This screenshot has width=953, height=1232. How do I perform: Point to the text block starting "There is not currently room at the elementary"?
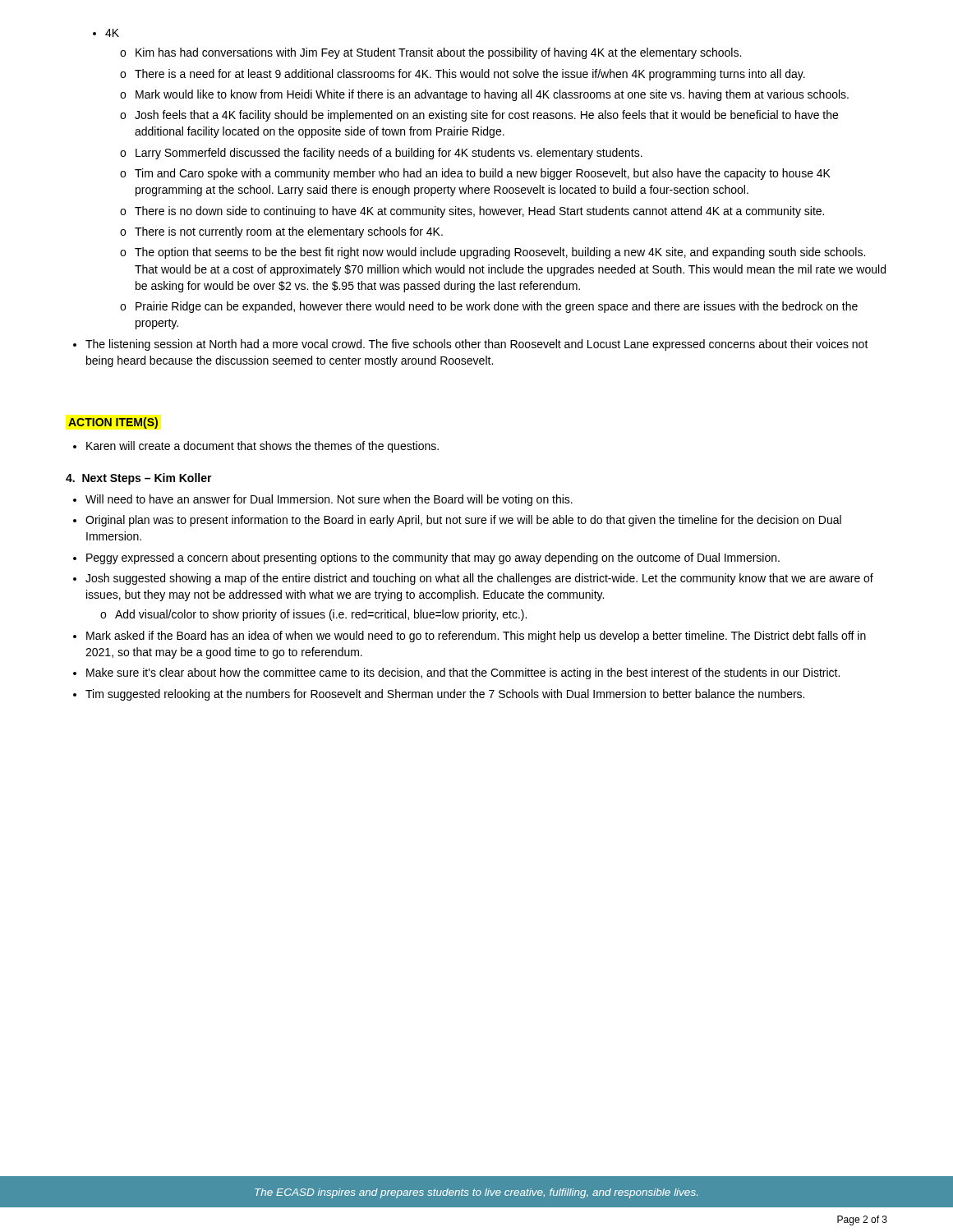click(x=289, y=232)
